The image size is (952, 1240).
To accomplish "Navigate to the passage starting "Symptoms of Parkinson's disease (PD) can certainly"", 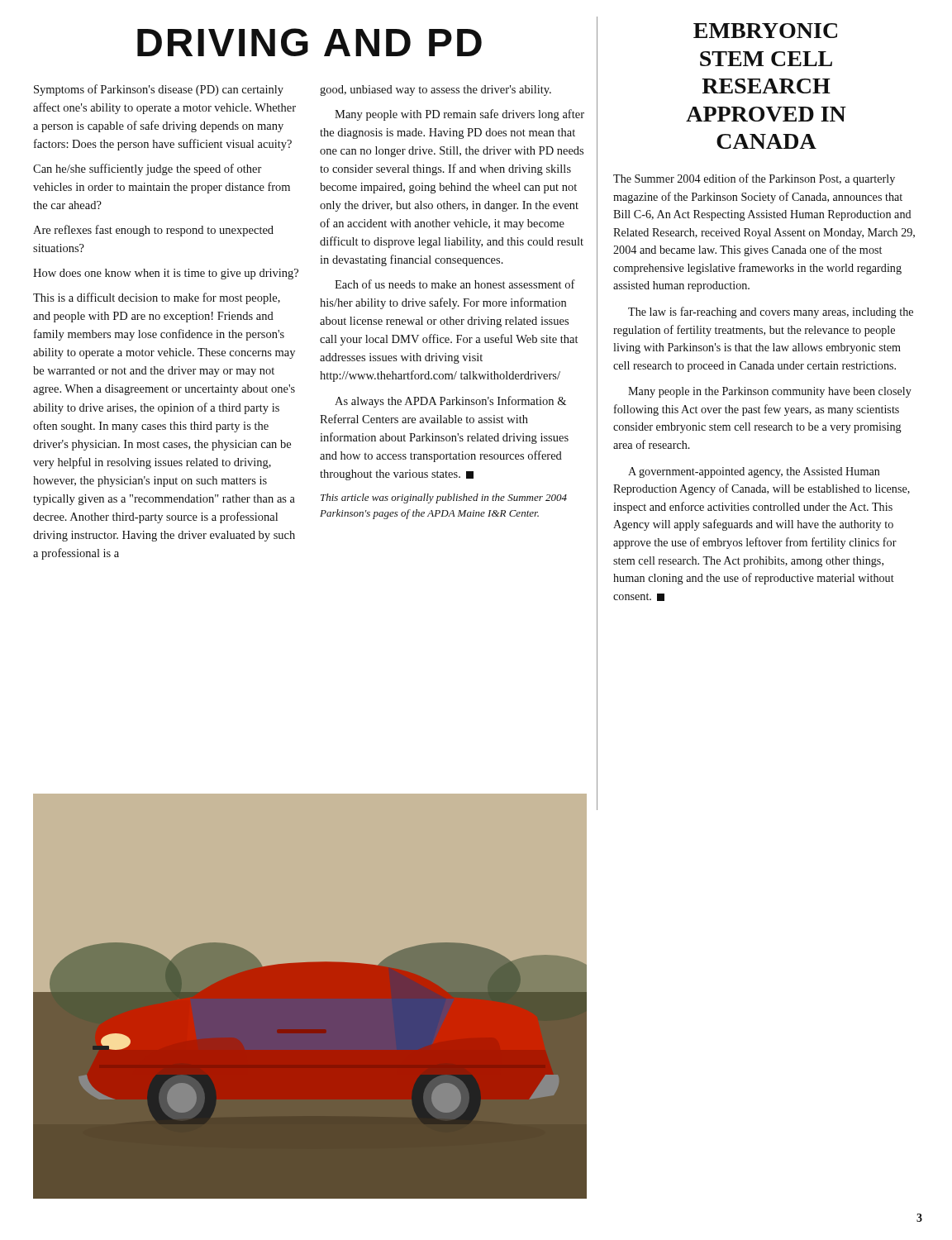I will (x=167, y=321).
